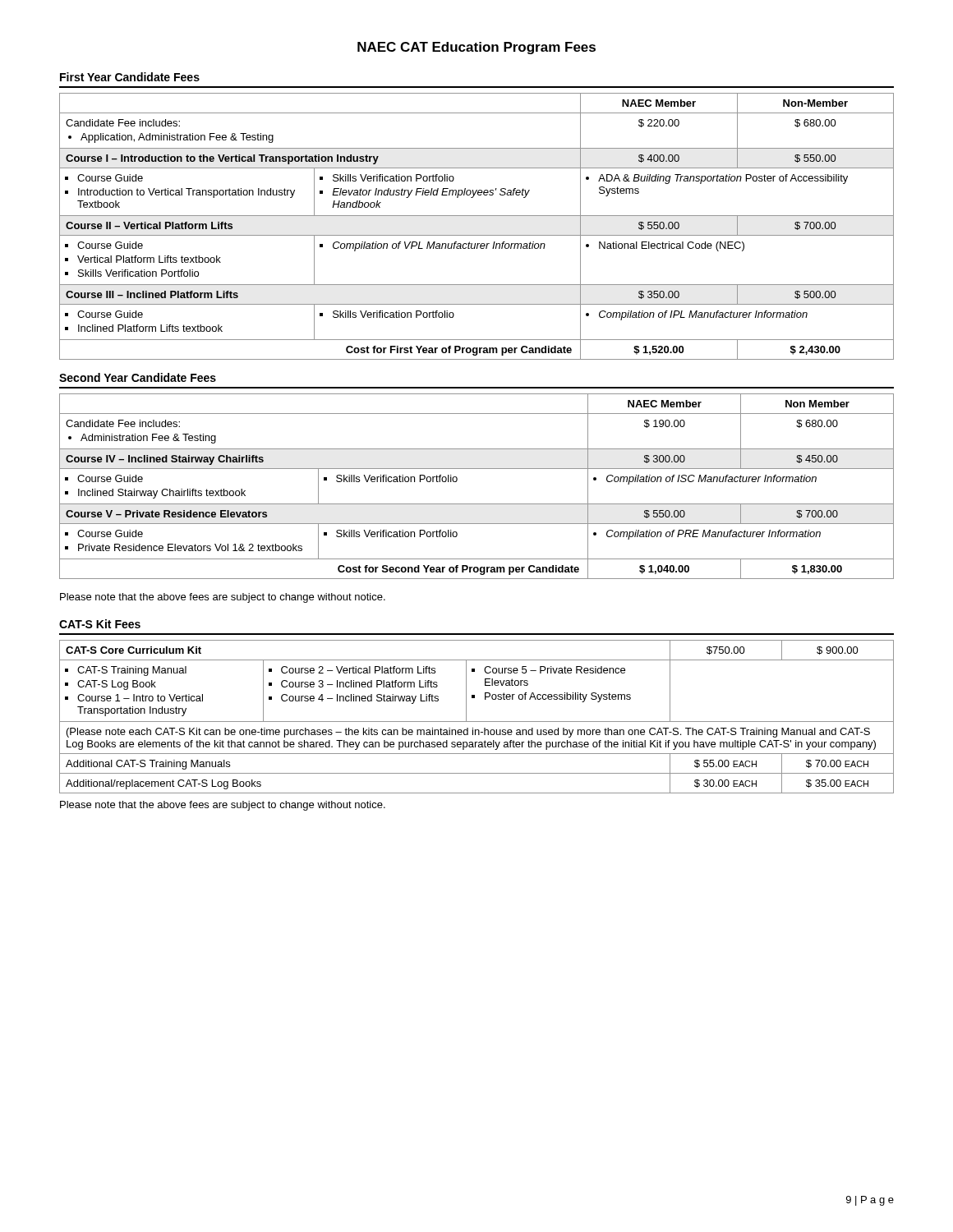This screenshot has width=953, height=1232.
Task: Select the table that reads "CAT-S Core Curriculum Kit"
Action: pos(476,717)
